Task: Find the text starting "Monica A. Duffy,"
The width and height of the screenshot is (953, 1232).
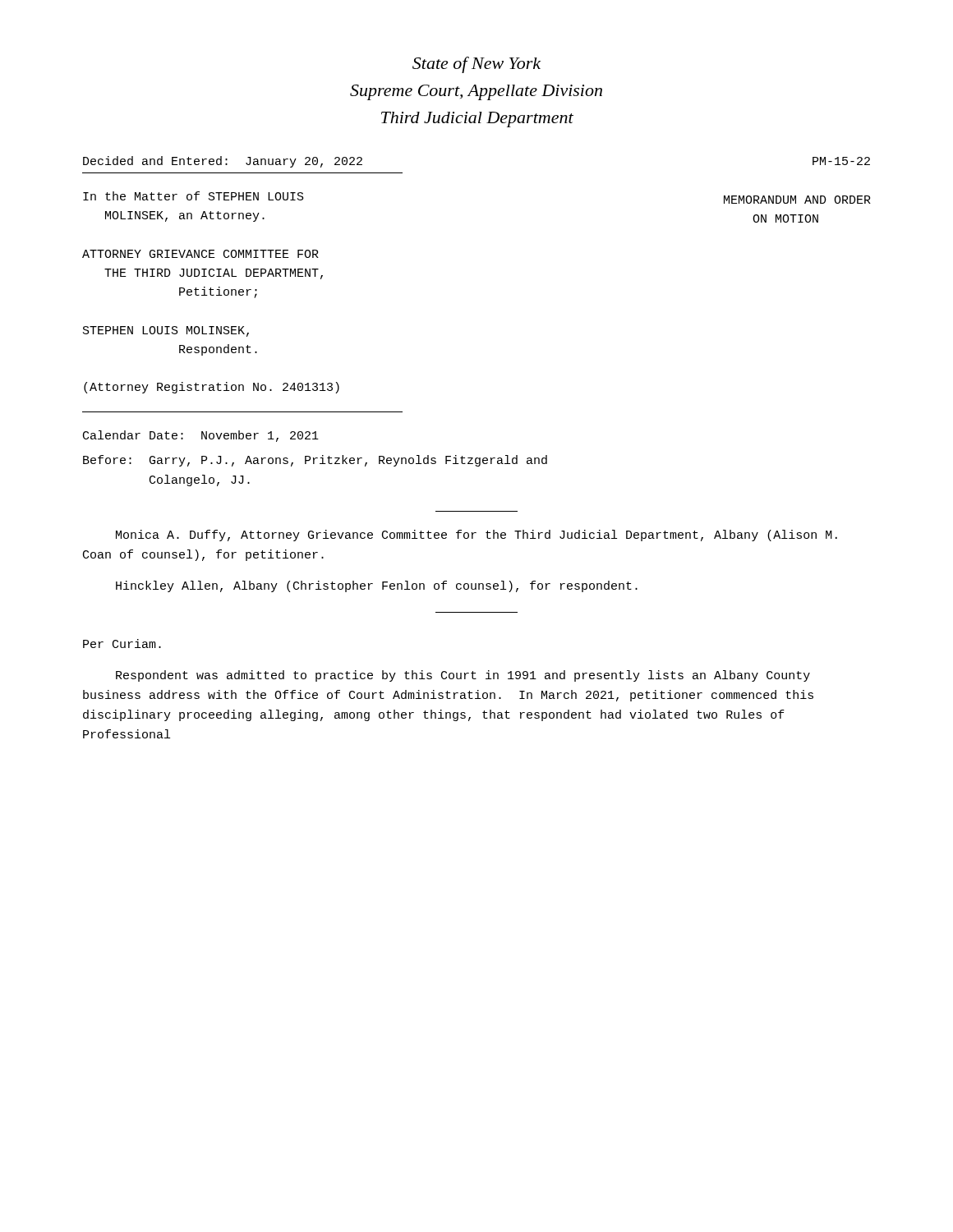Action: coord(461,545)
